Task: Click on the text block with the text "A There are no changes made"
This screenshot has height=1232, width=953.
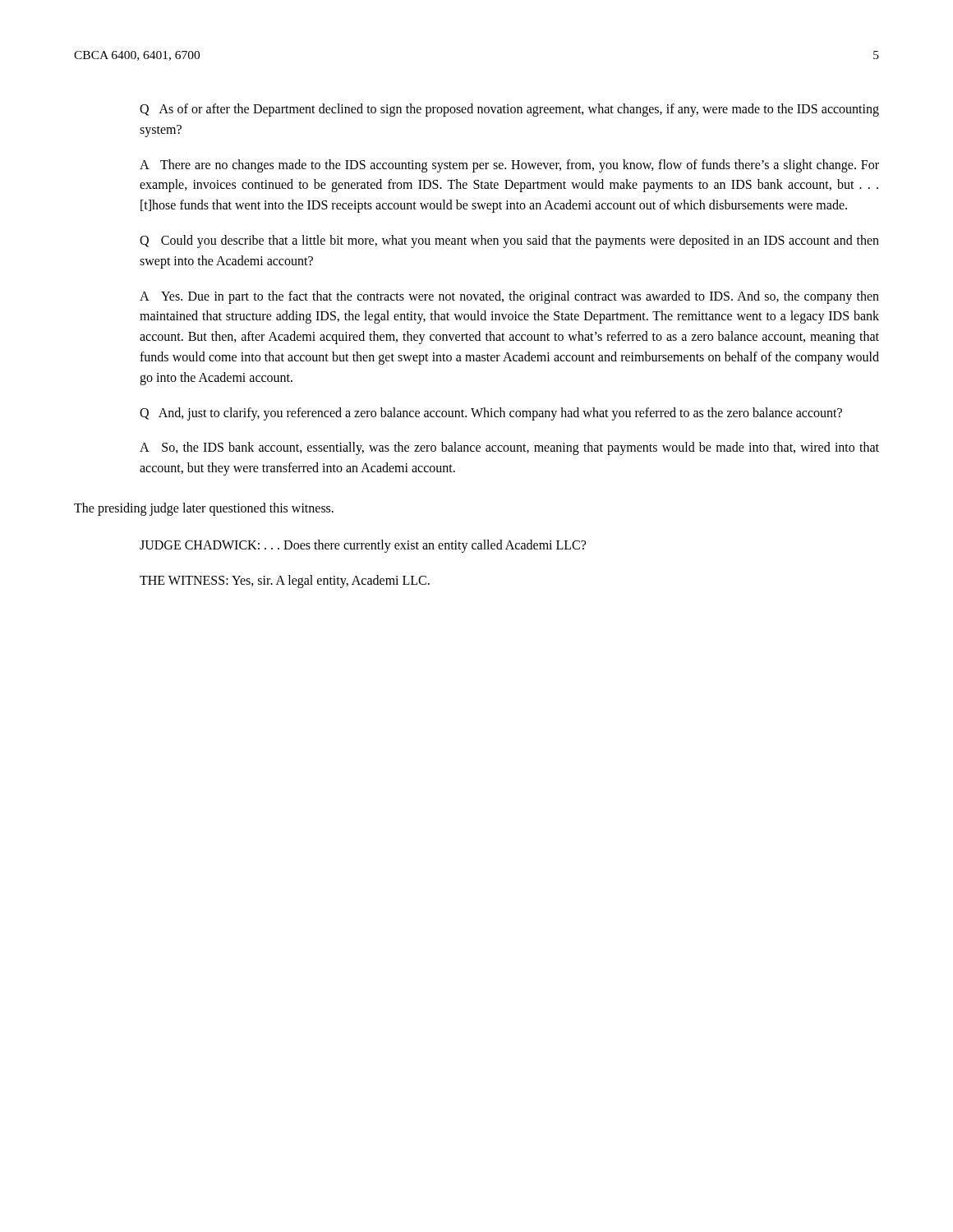Action: [x=509, y=185]
